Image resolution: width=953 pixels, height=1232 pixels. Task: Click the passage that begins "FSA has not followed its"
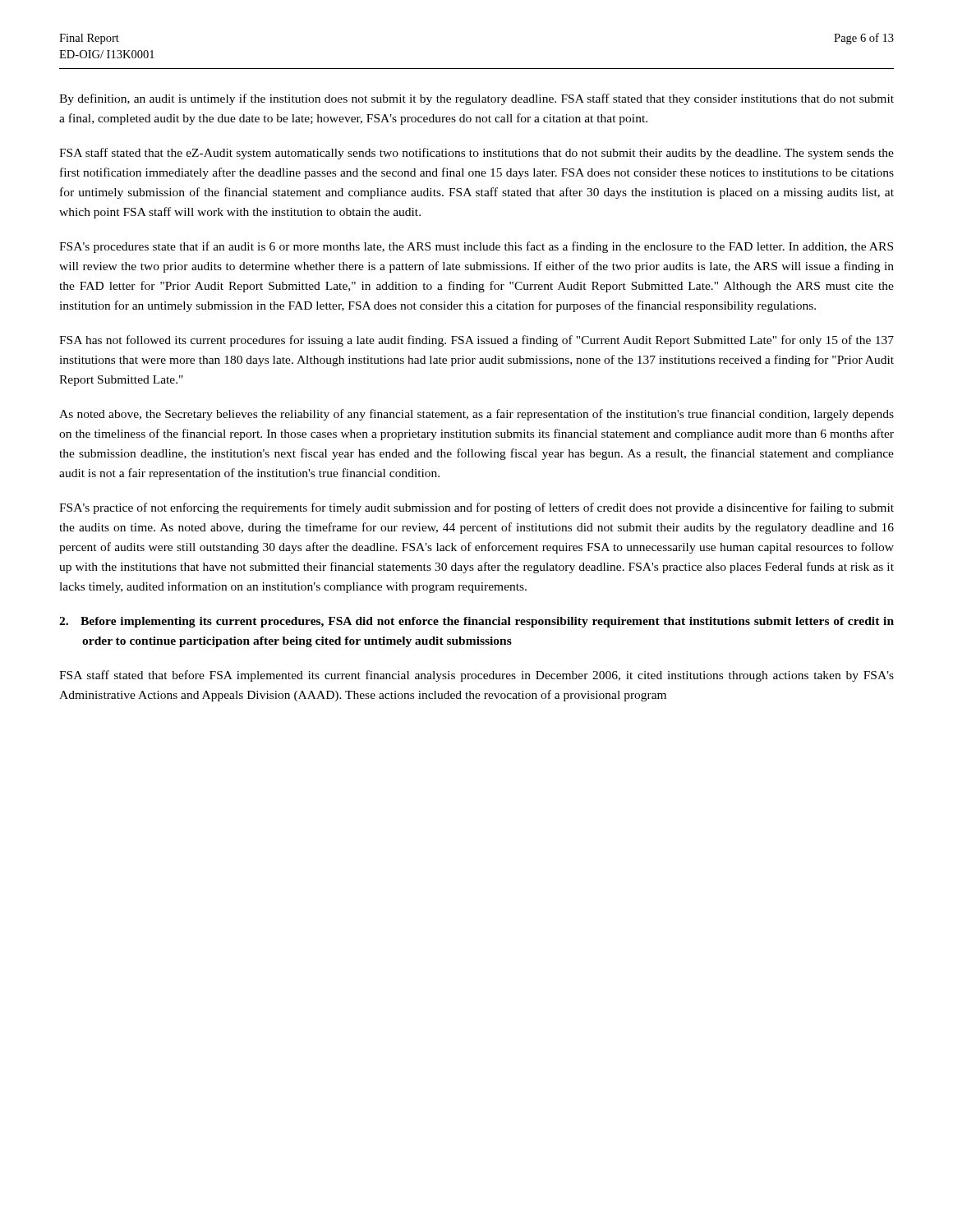(476, 359)
